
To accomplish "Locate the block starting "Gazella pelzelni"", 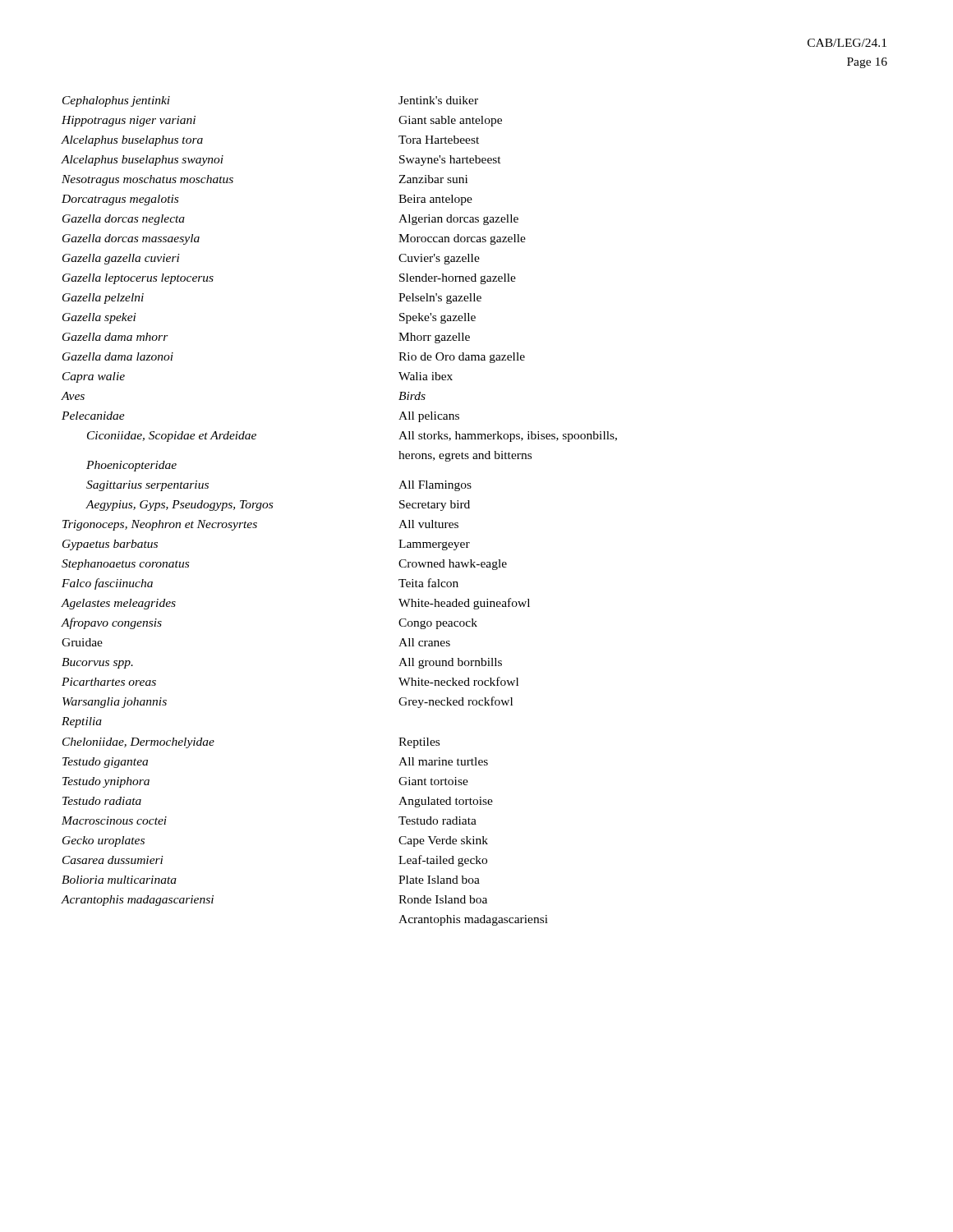I will (x=103, y=297).
